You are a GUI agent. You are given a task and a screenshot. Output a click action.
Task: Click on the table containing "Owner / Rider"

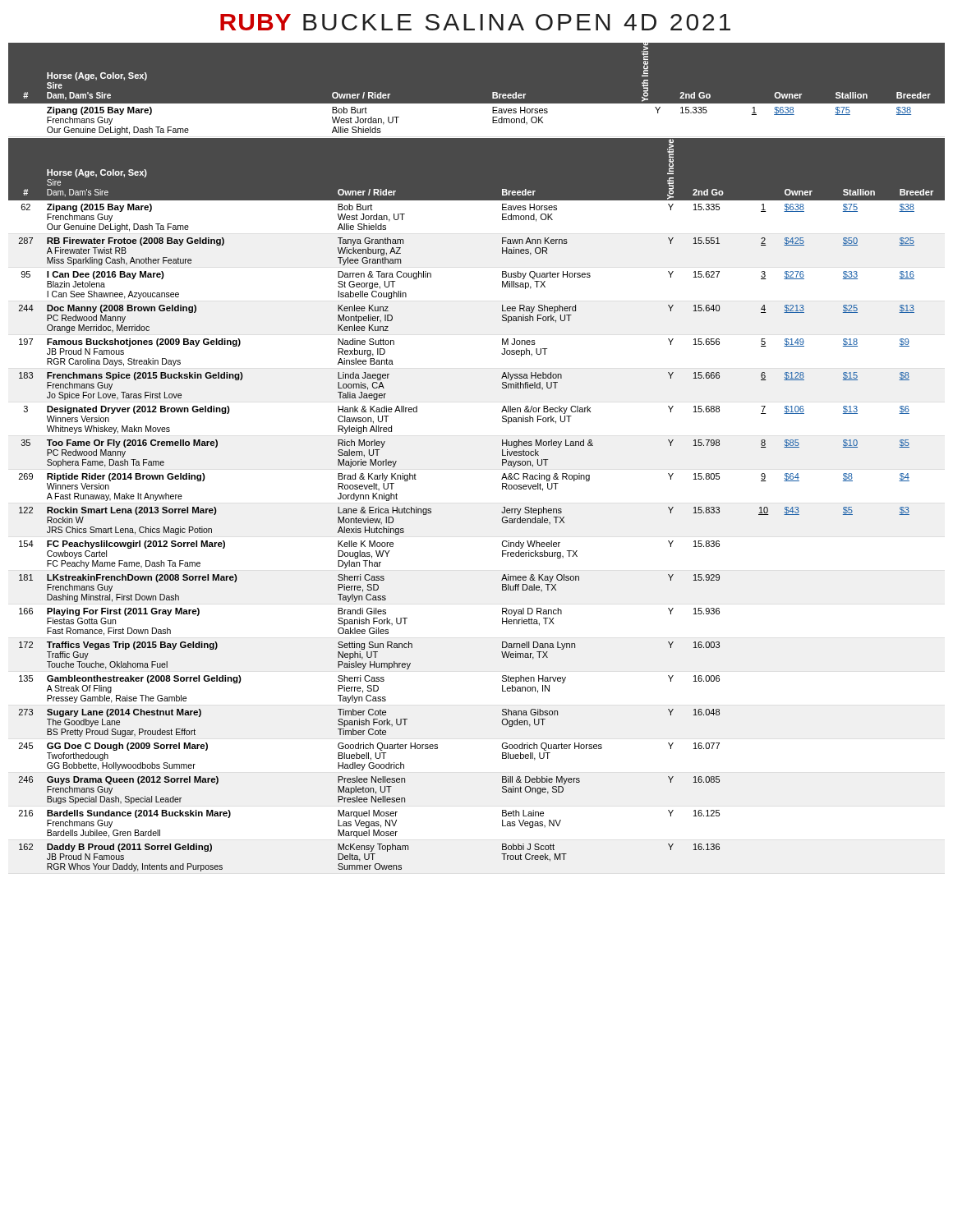(x=476, y=458)
